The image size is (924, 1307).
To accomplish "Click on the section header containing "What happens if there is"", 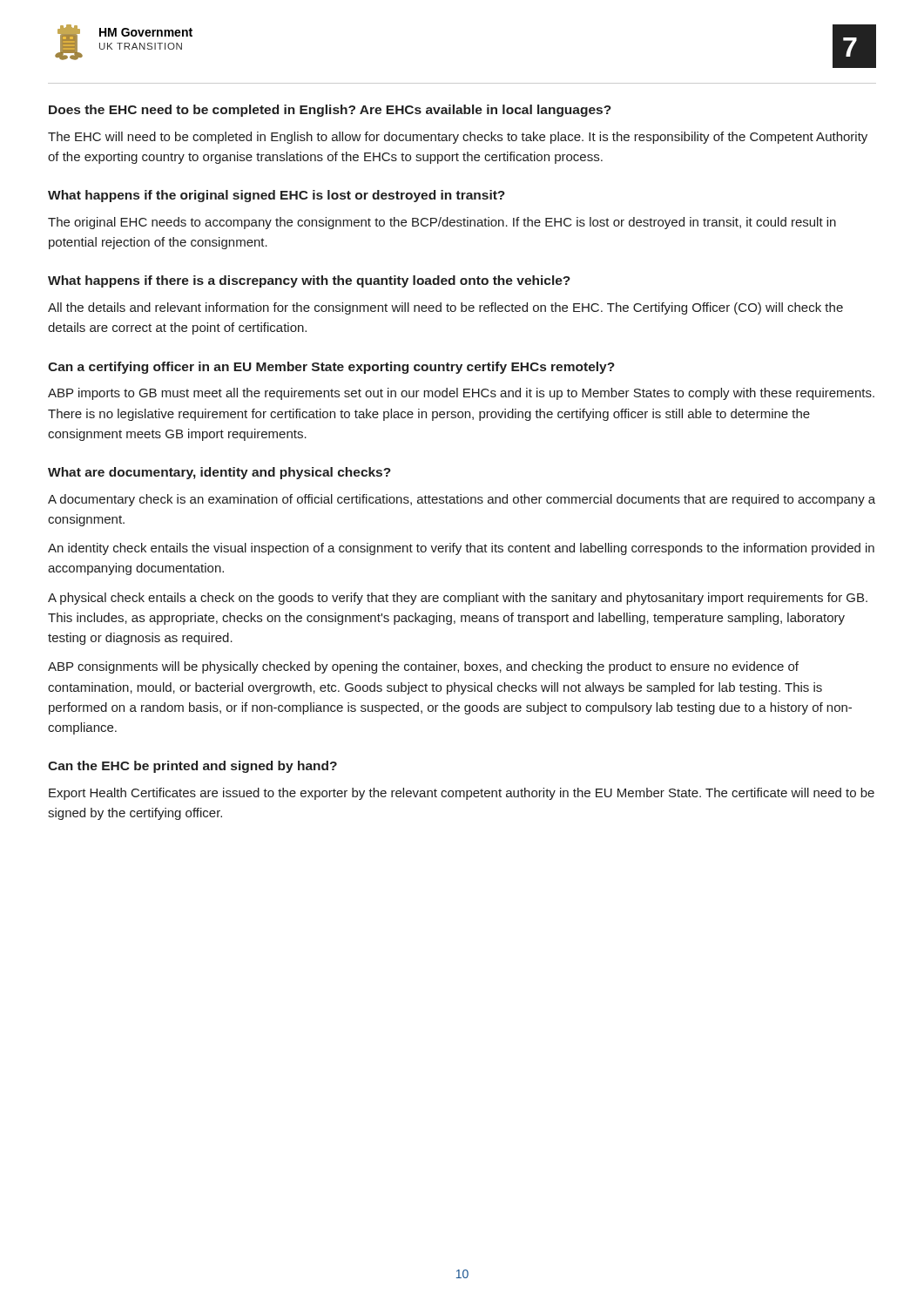I will click(309, 280).
